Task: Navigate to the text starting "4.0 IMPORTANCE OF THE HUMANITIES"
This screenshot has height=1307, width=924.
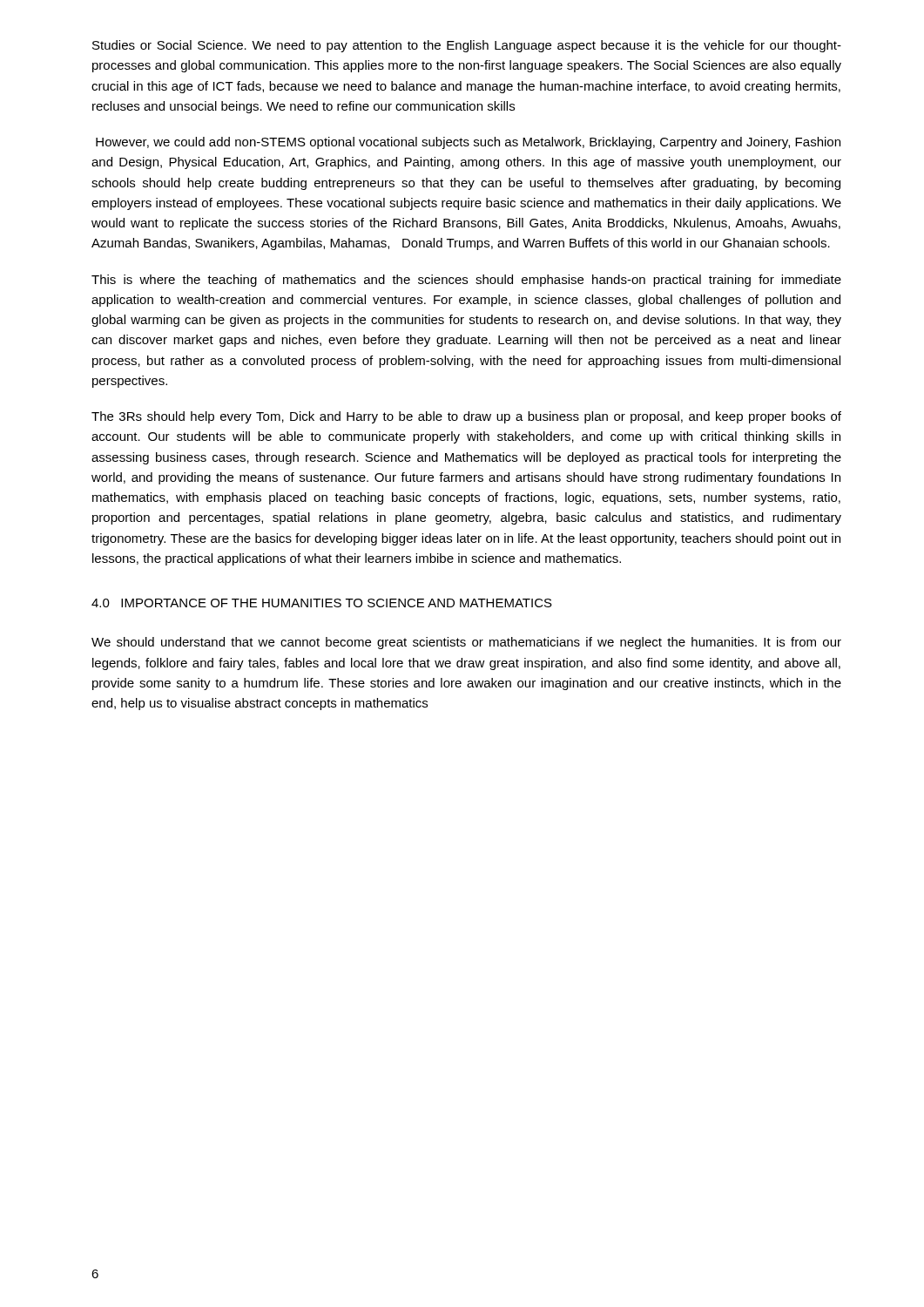Action: pos(322,603)
